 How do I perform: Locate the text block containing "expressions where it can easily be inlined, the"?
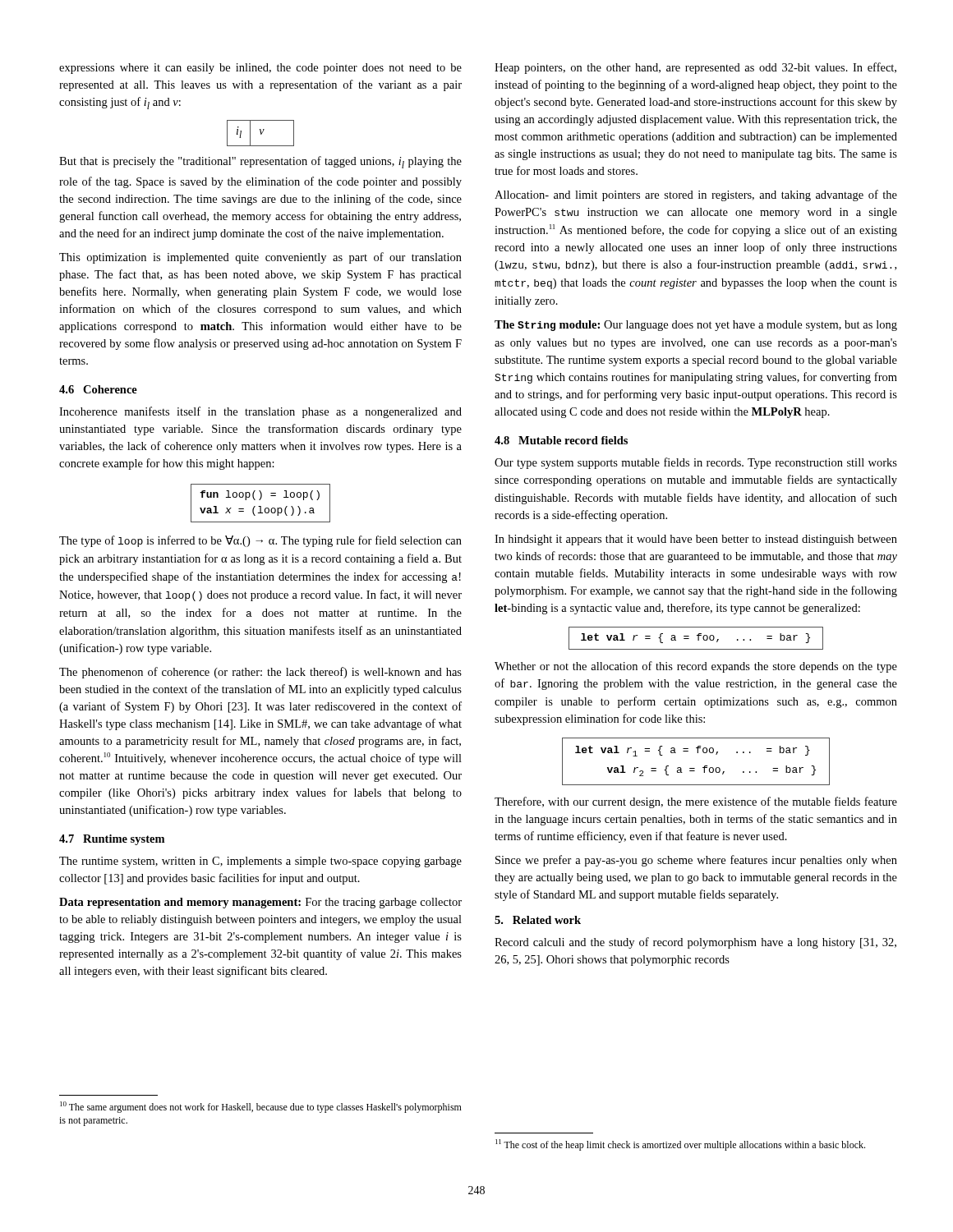pos(260,86)
